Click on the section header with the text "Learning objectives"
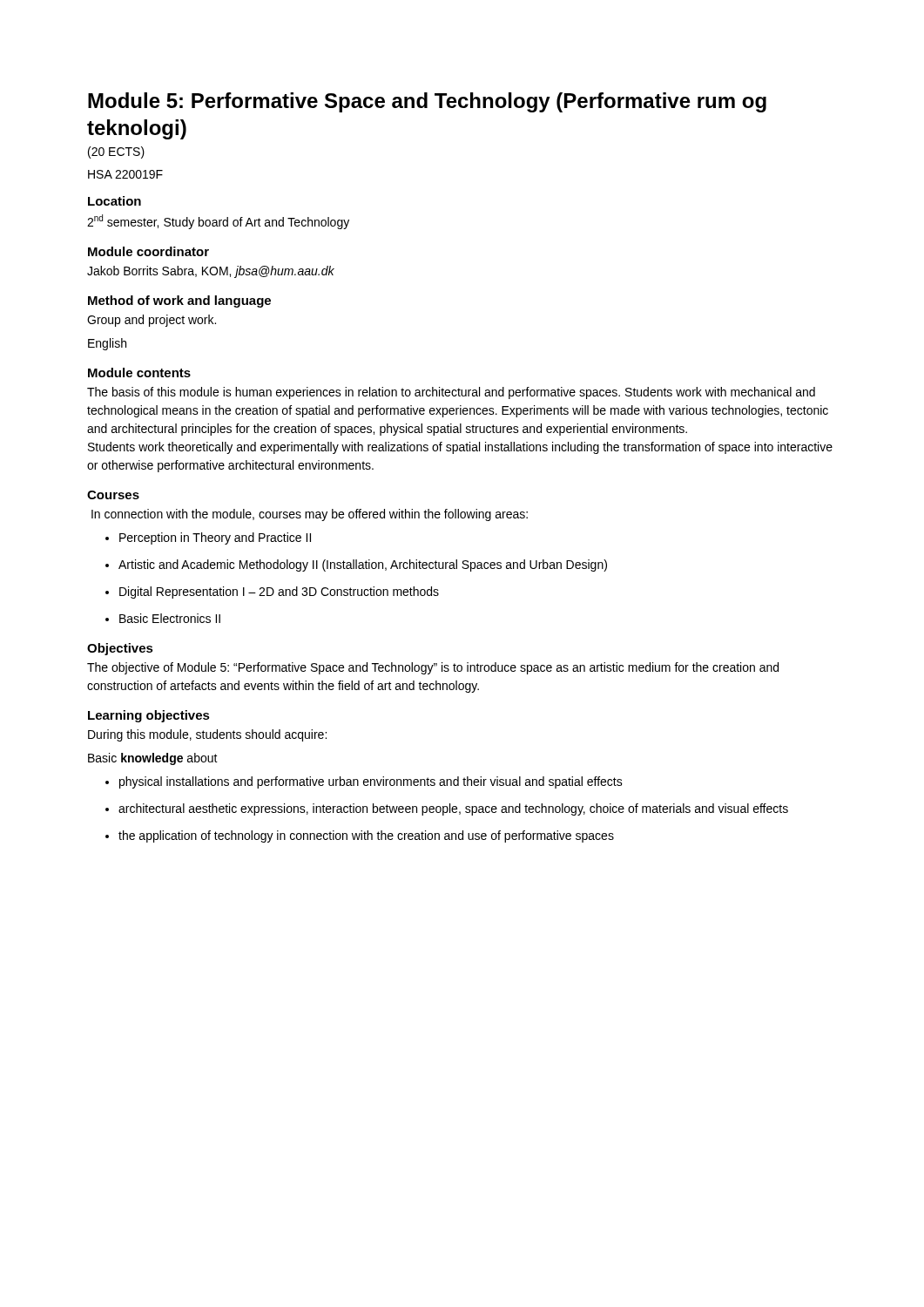 [x=148, y=715]
